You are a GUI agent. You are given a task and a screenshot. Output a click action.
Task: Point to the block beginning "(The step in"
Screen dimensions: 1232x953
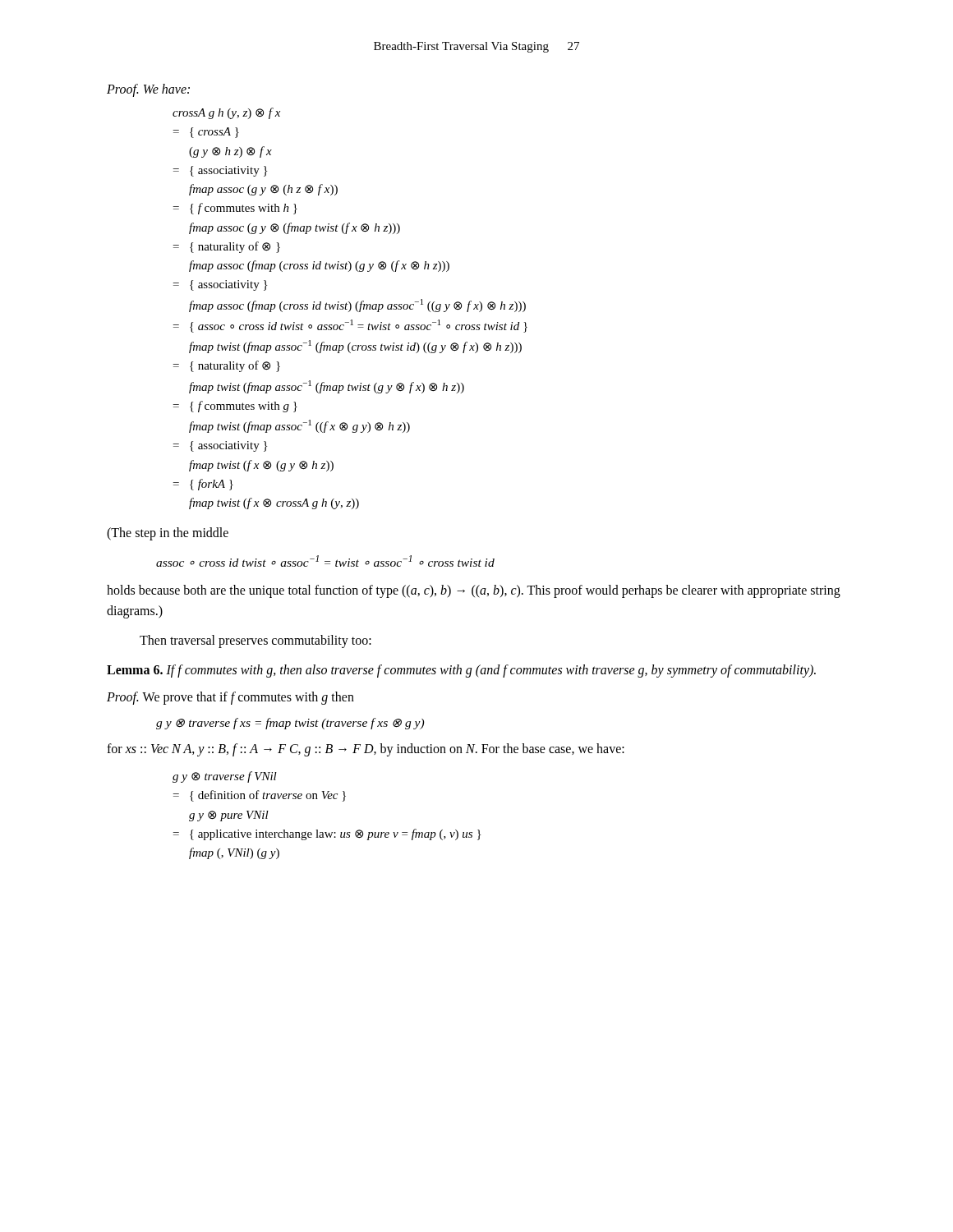click(x=168, y=533)
